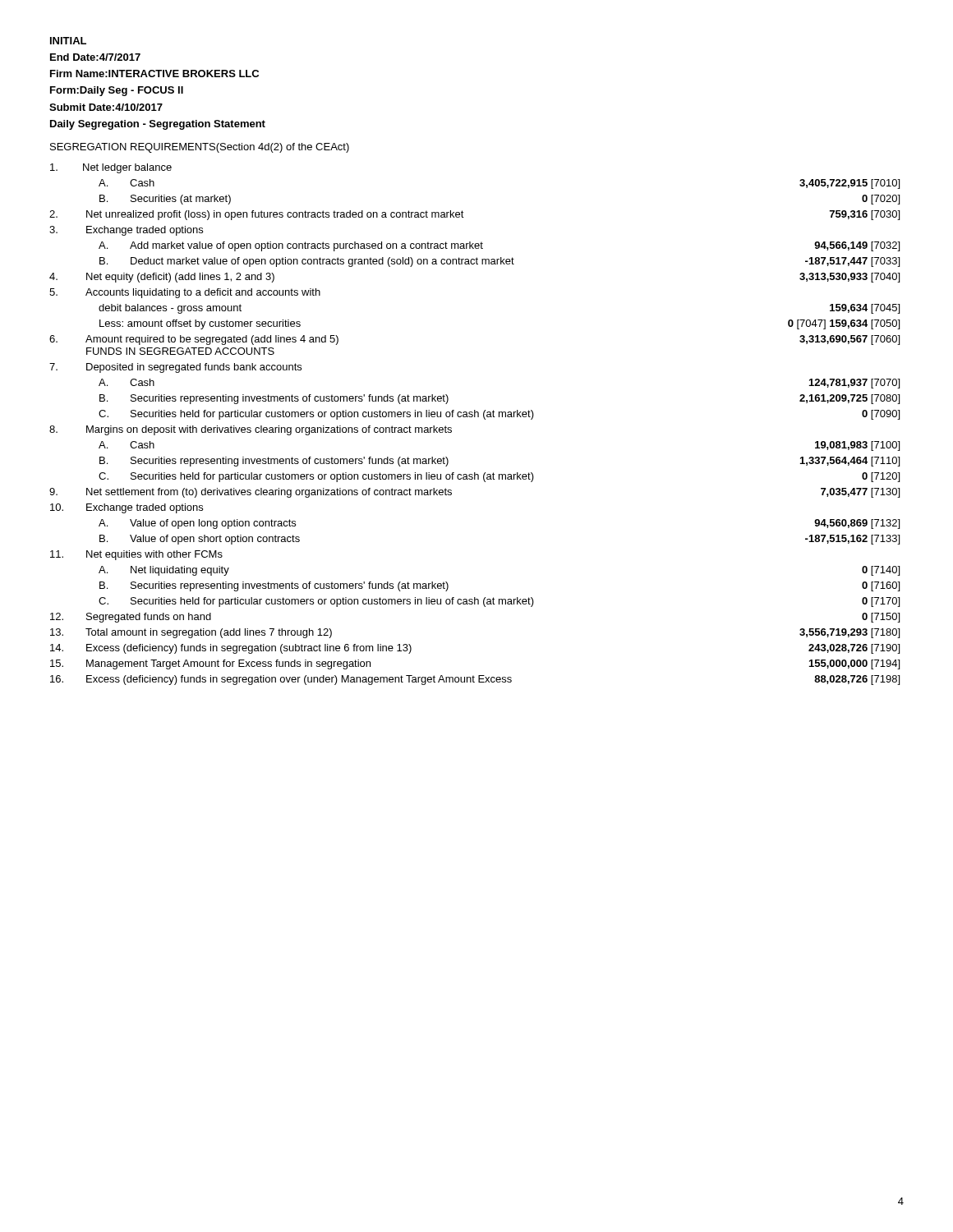
Task: Navigate to the block starting "14. Excess (deficiency)"
Action: coord(252,648)
